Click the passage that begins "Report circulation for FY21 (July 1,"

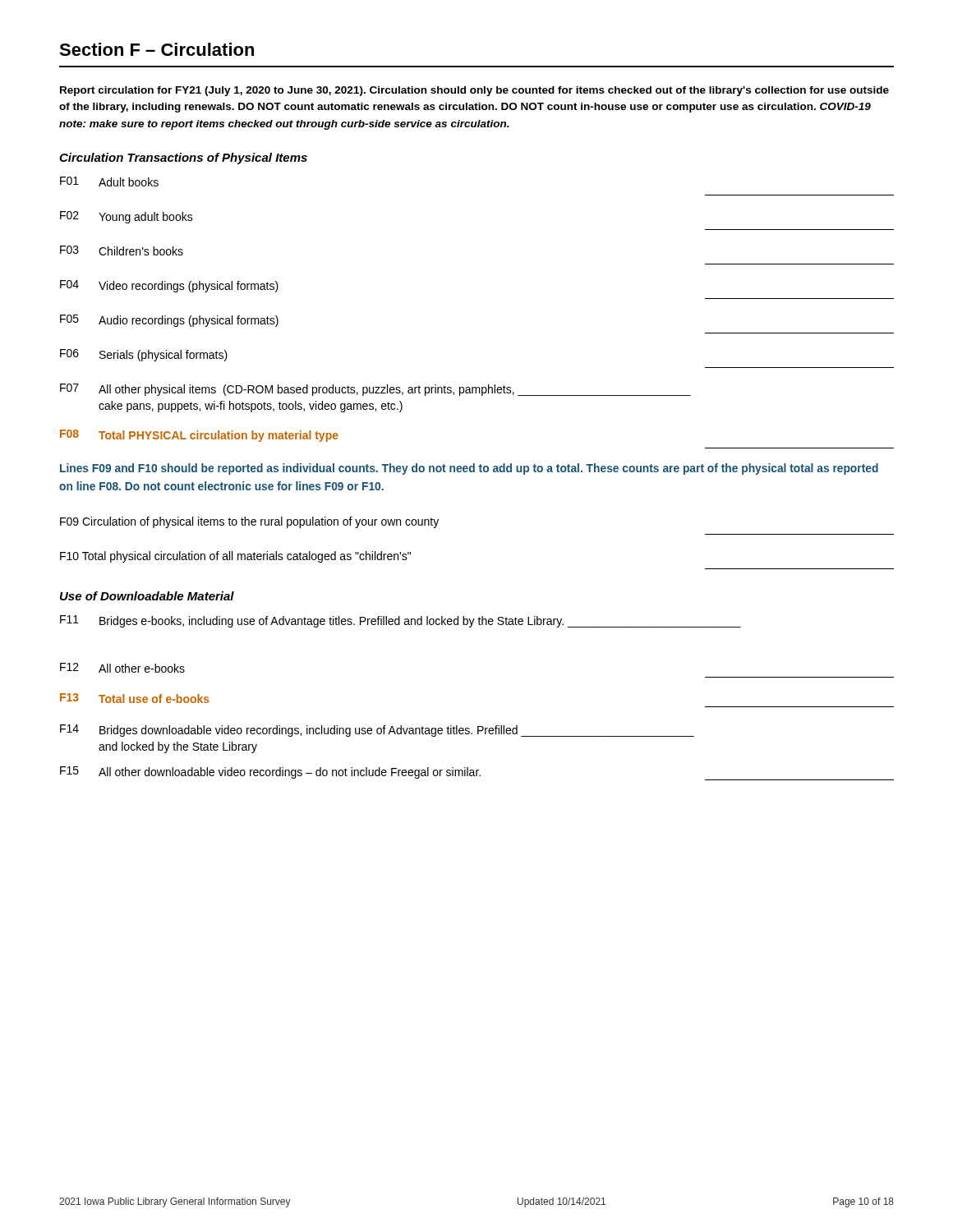coord(474,107)
